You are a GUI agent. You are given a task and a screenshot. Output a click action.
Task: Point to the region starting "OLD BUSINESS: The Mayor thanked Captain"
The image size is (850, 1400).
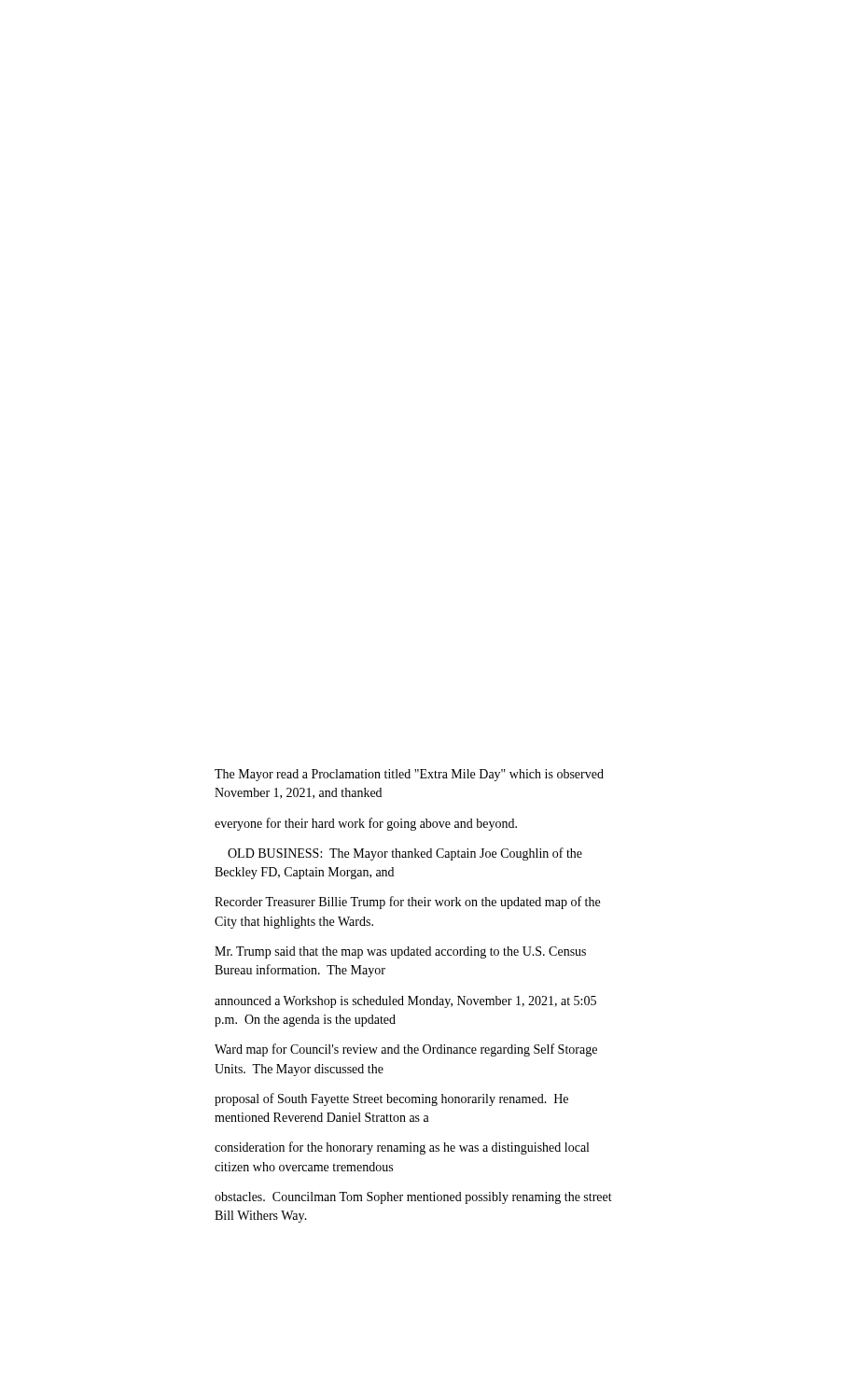click(x=398, y=863)
